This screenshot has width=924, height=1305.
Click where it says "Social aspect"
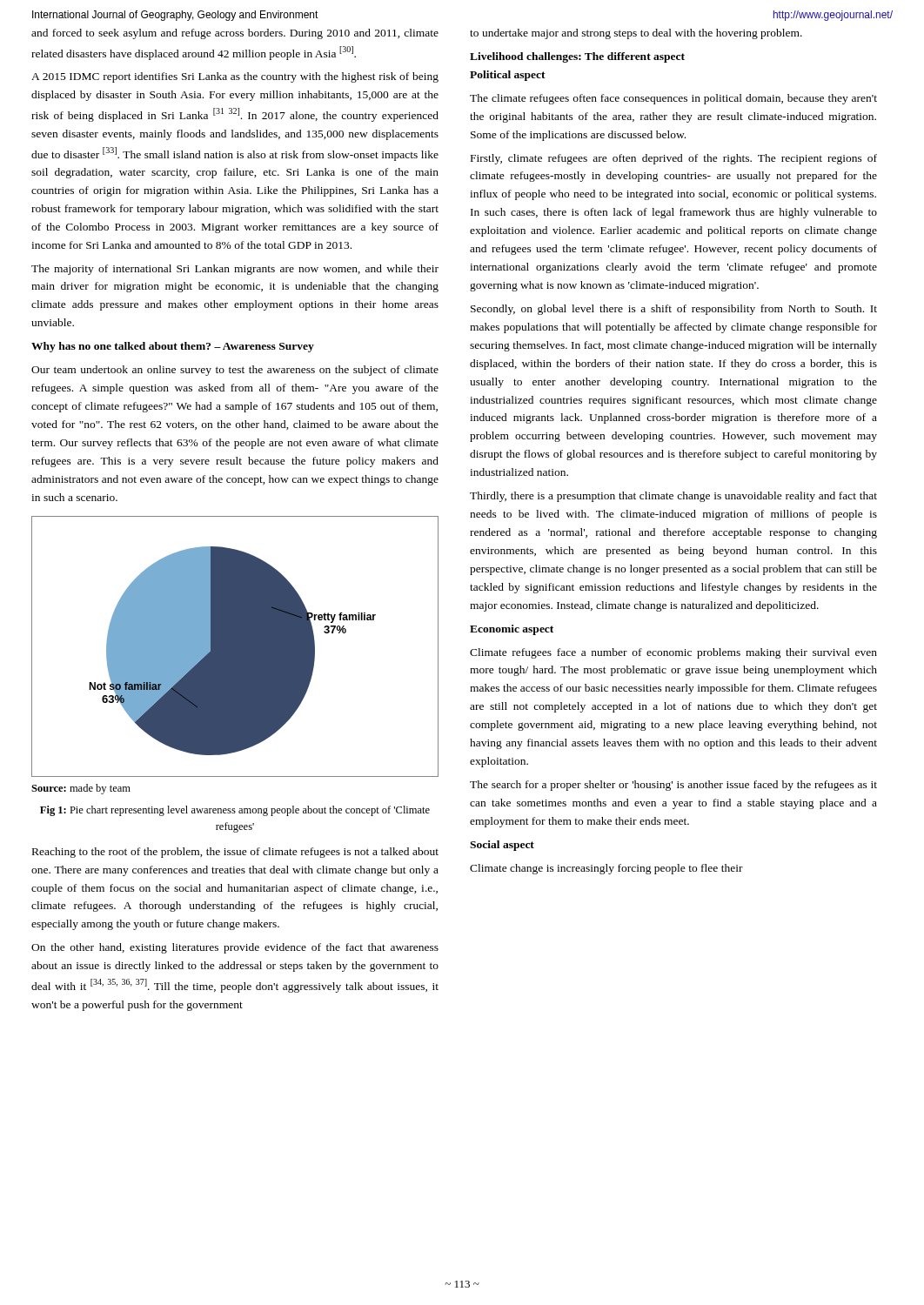point(502,846)
